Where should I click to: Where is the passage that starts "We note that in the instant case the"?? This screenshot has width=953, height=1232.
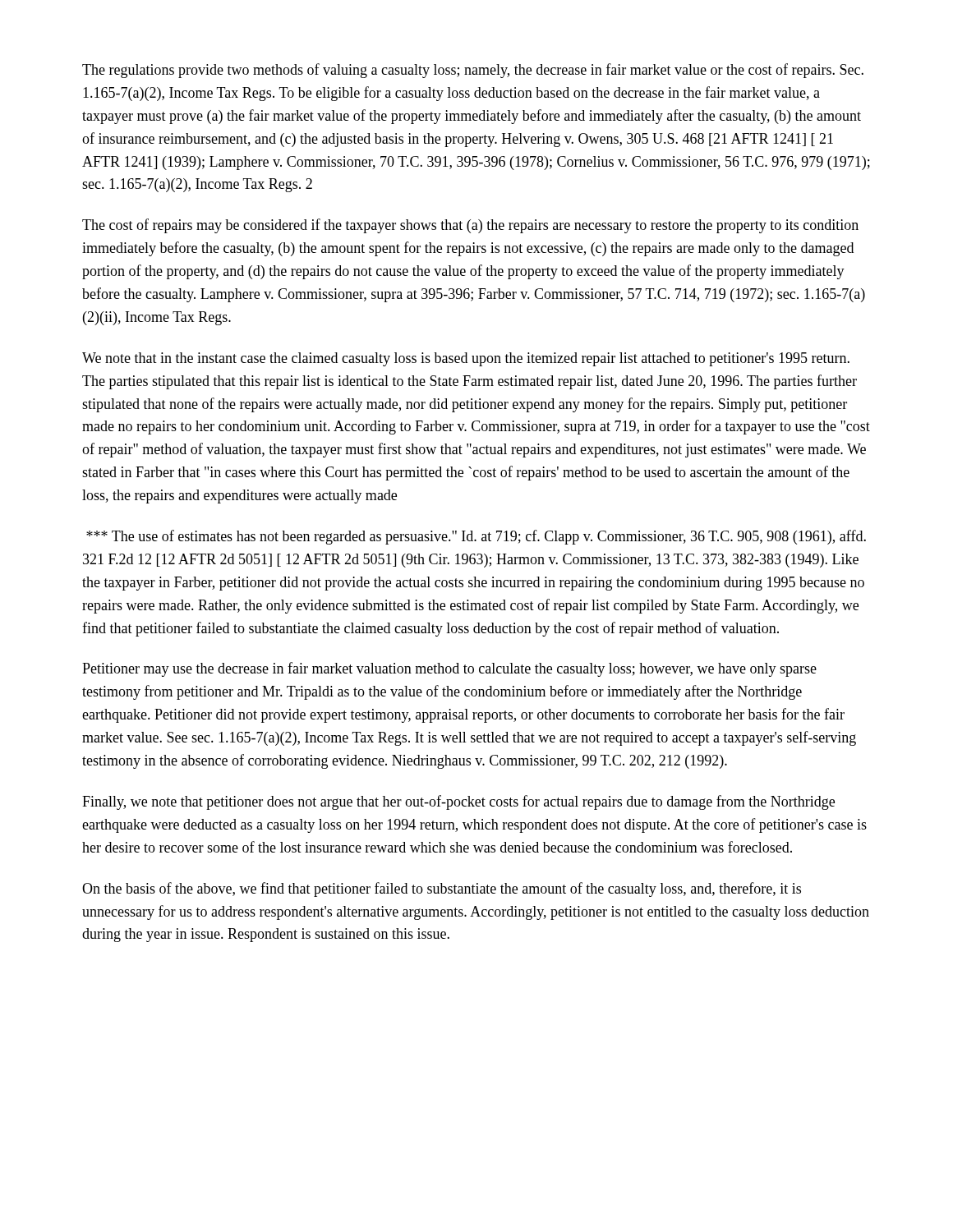pos(476,427)
